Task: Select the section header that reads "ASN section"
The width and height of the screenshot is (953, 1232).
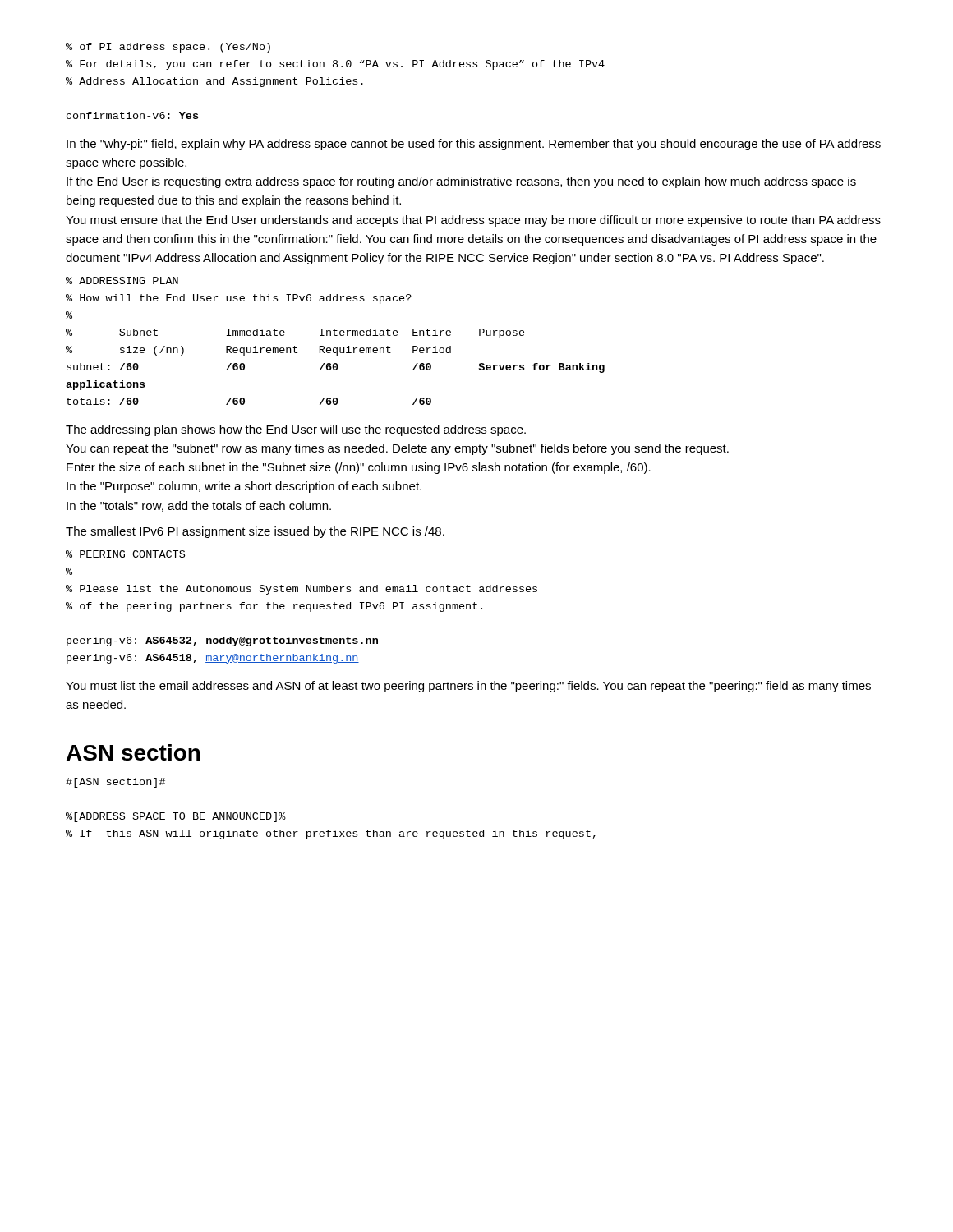Action: 133,752
